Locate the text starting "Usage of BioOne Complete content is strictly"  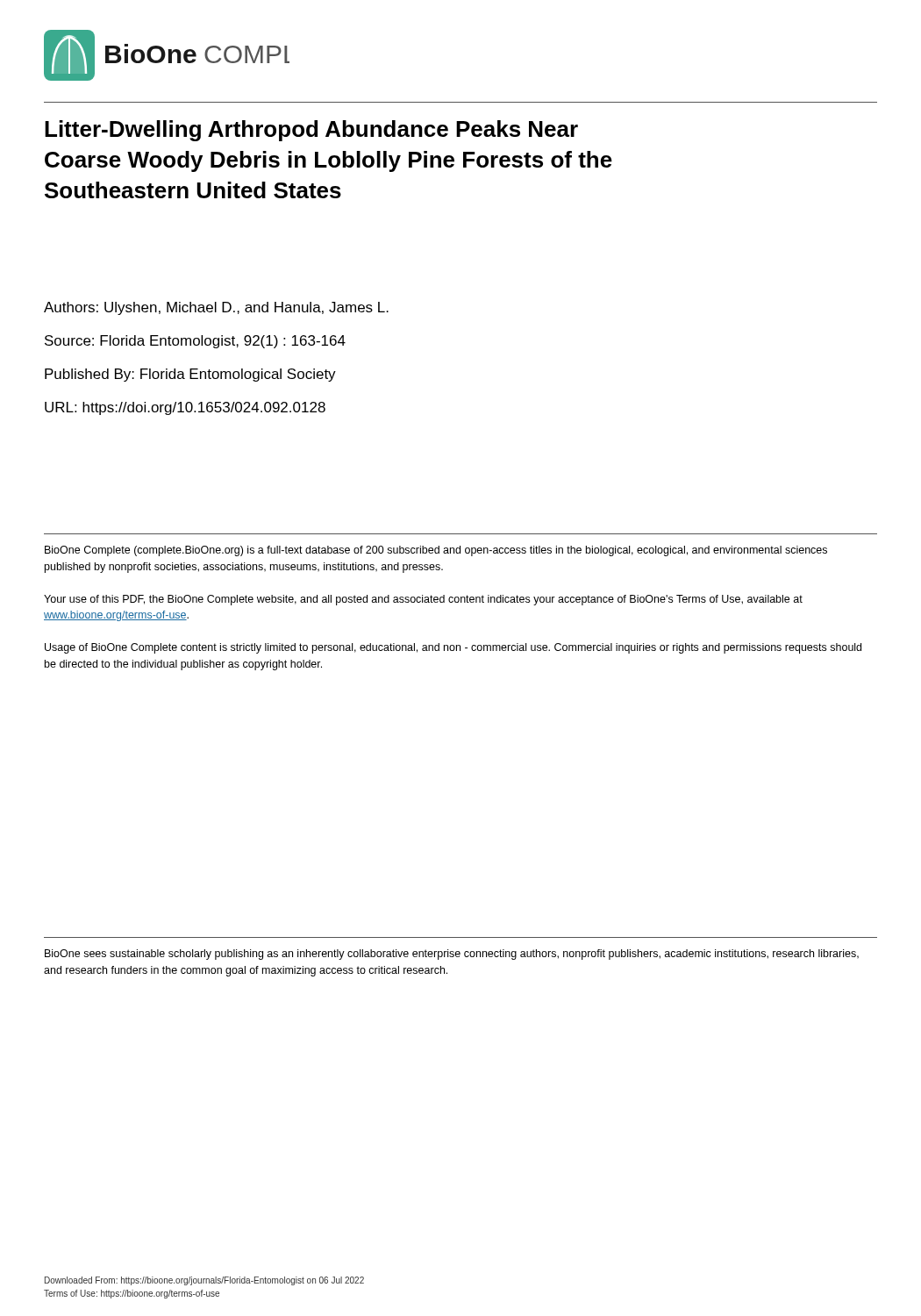pos(453,656)
